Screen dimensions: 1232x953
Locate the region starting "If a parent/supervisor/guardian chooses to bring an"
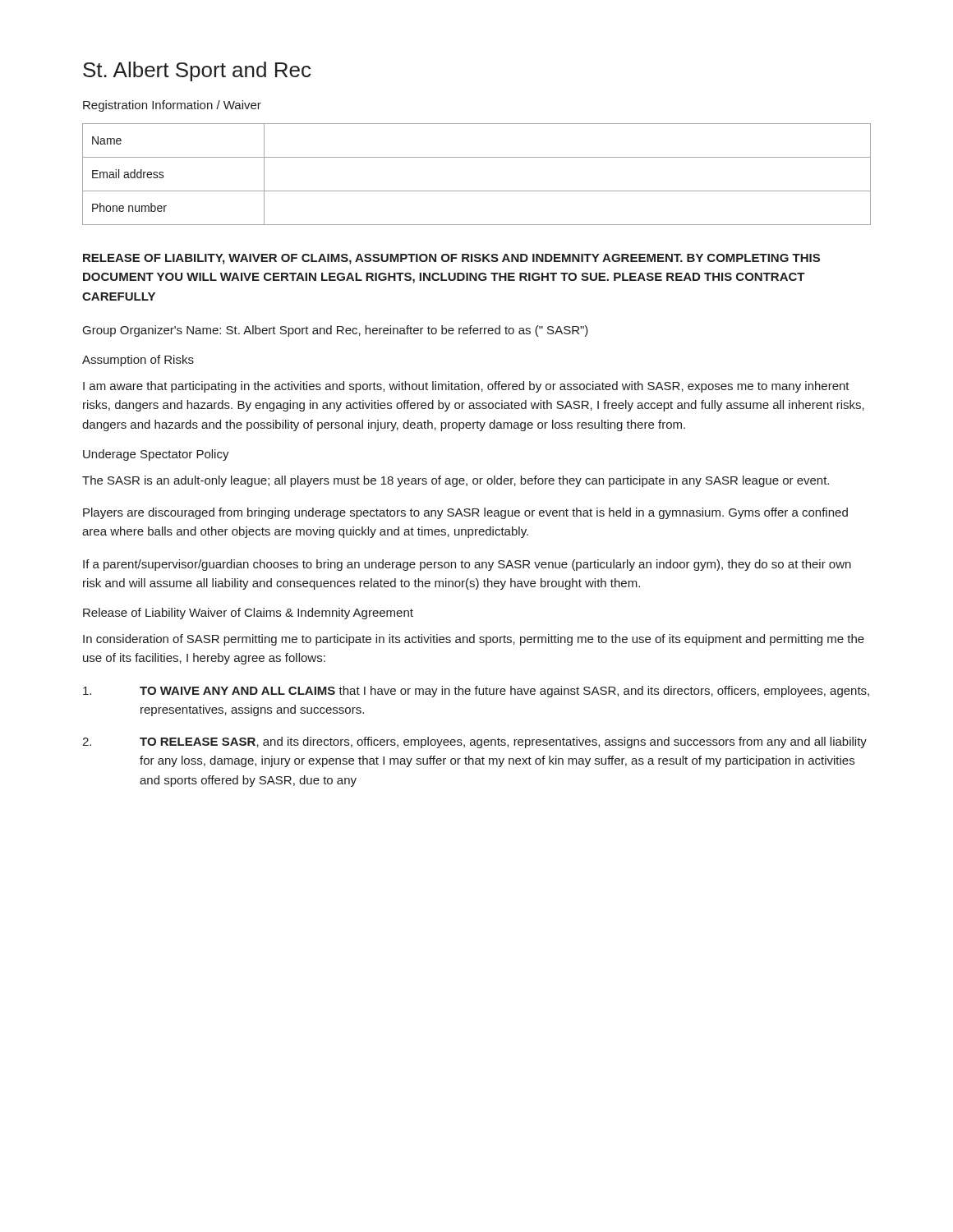pos(467,573)
